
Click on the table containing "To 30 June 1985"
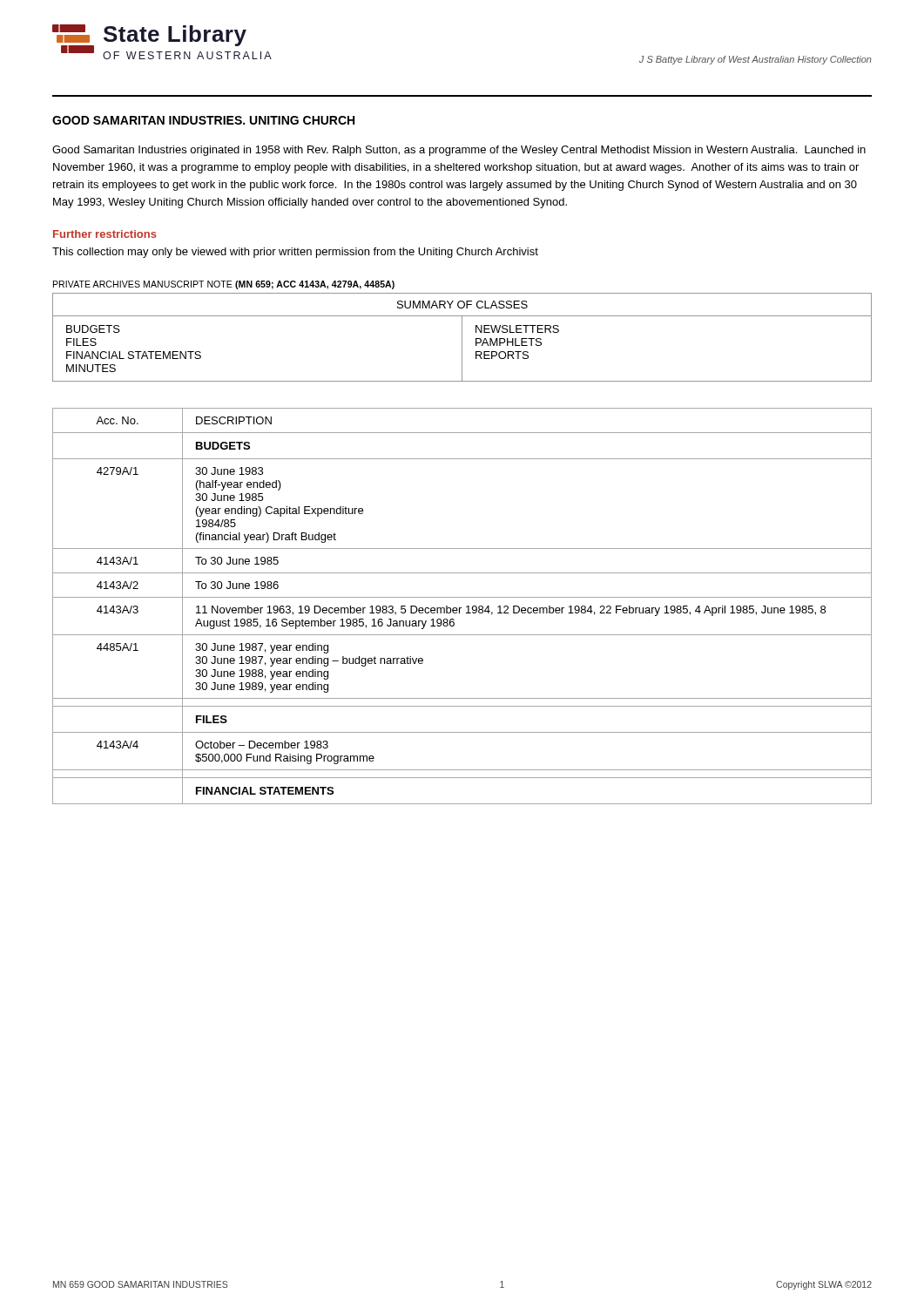(x=462, y=606)
